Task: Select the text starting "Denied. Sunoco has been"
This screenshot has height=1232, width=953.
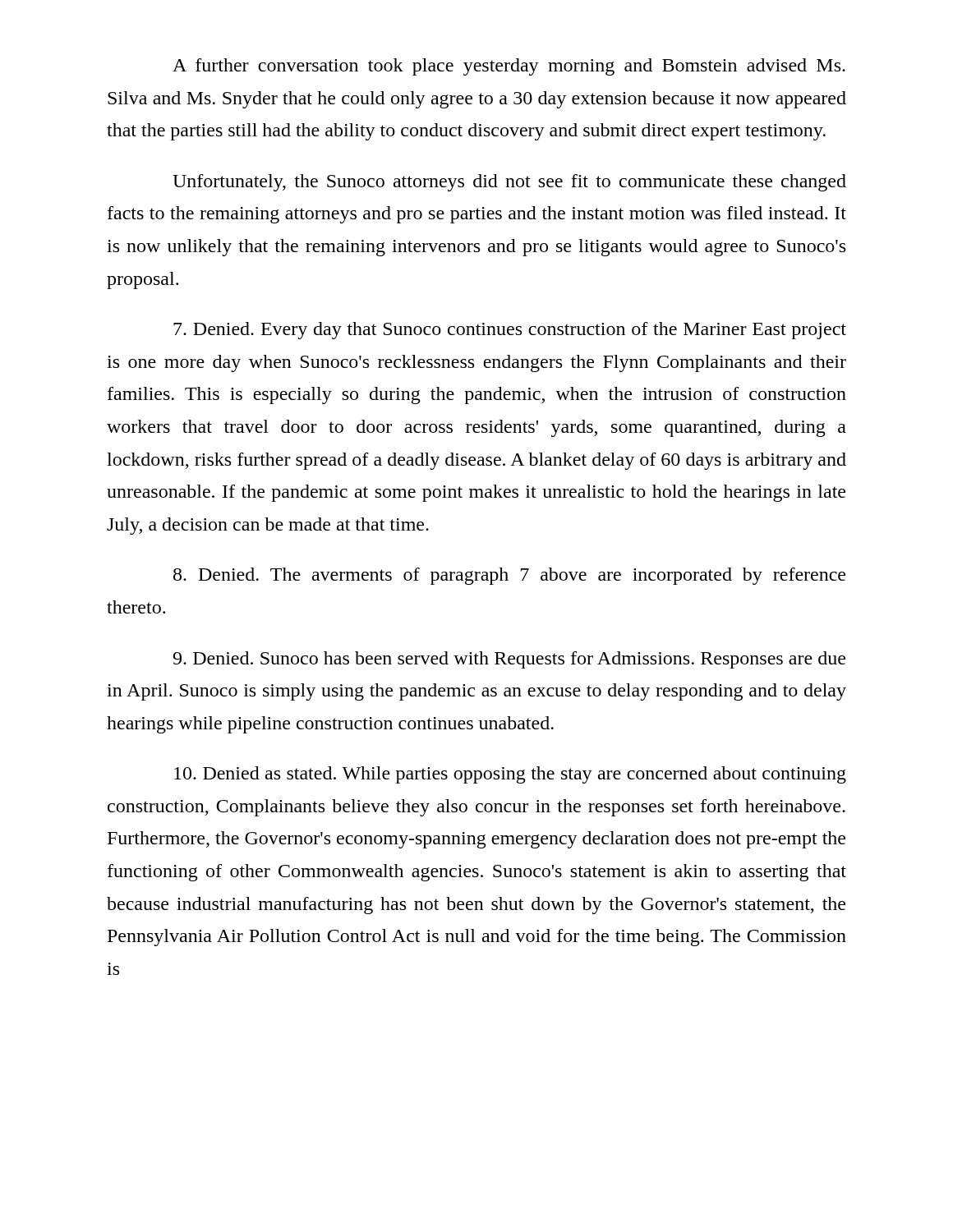Action: (476, 690)
